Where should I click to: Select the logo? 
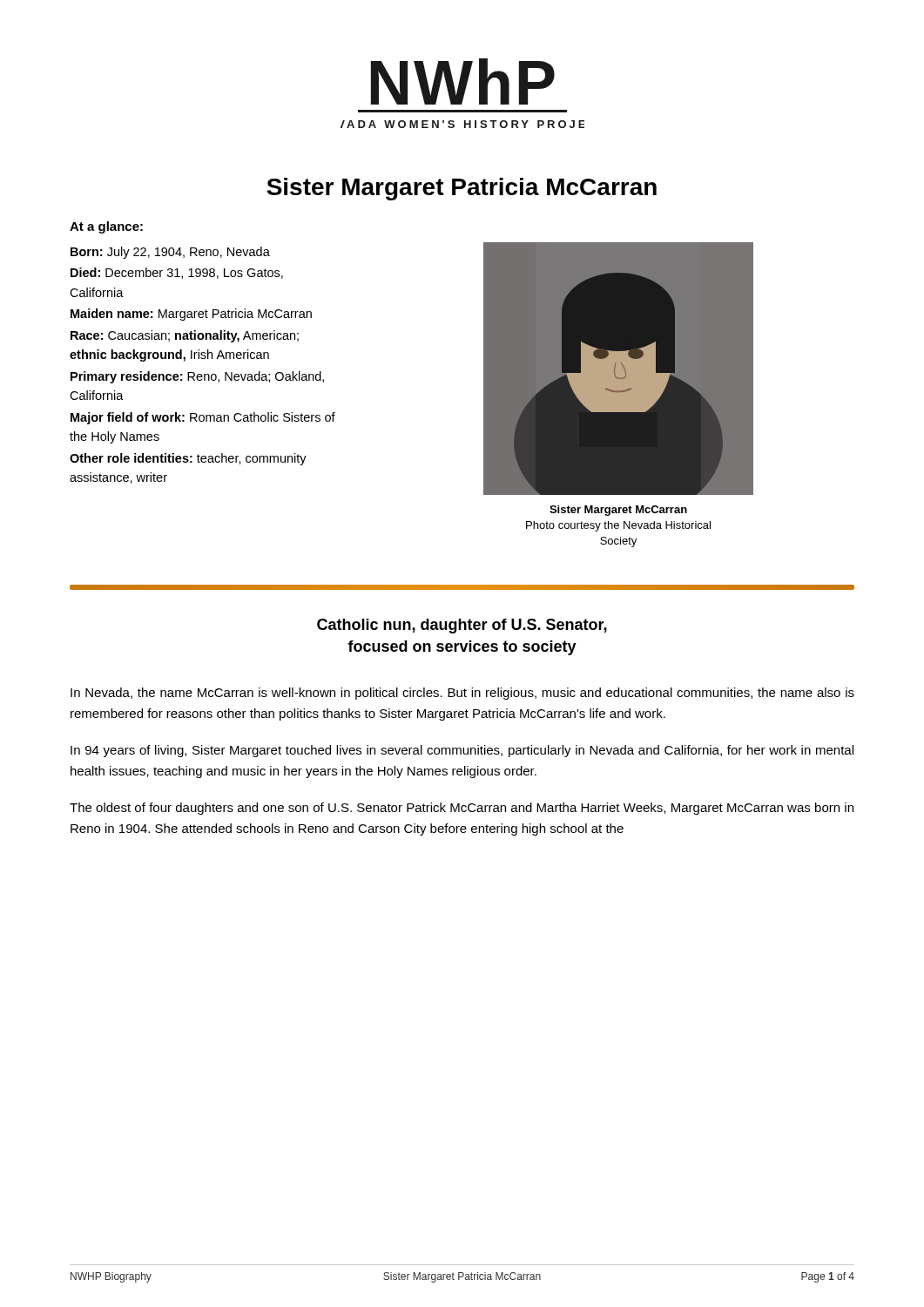pyautogui.click(x=462, y=74)
